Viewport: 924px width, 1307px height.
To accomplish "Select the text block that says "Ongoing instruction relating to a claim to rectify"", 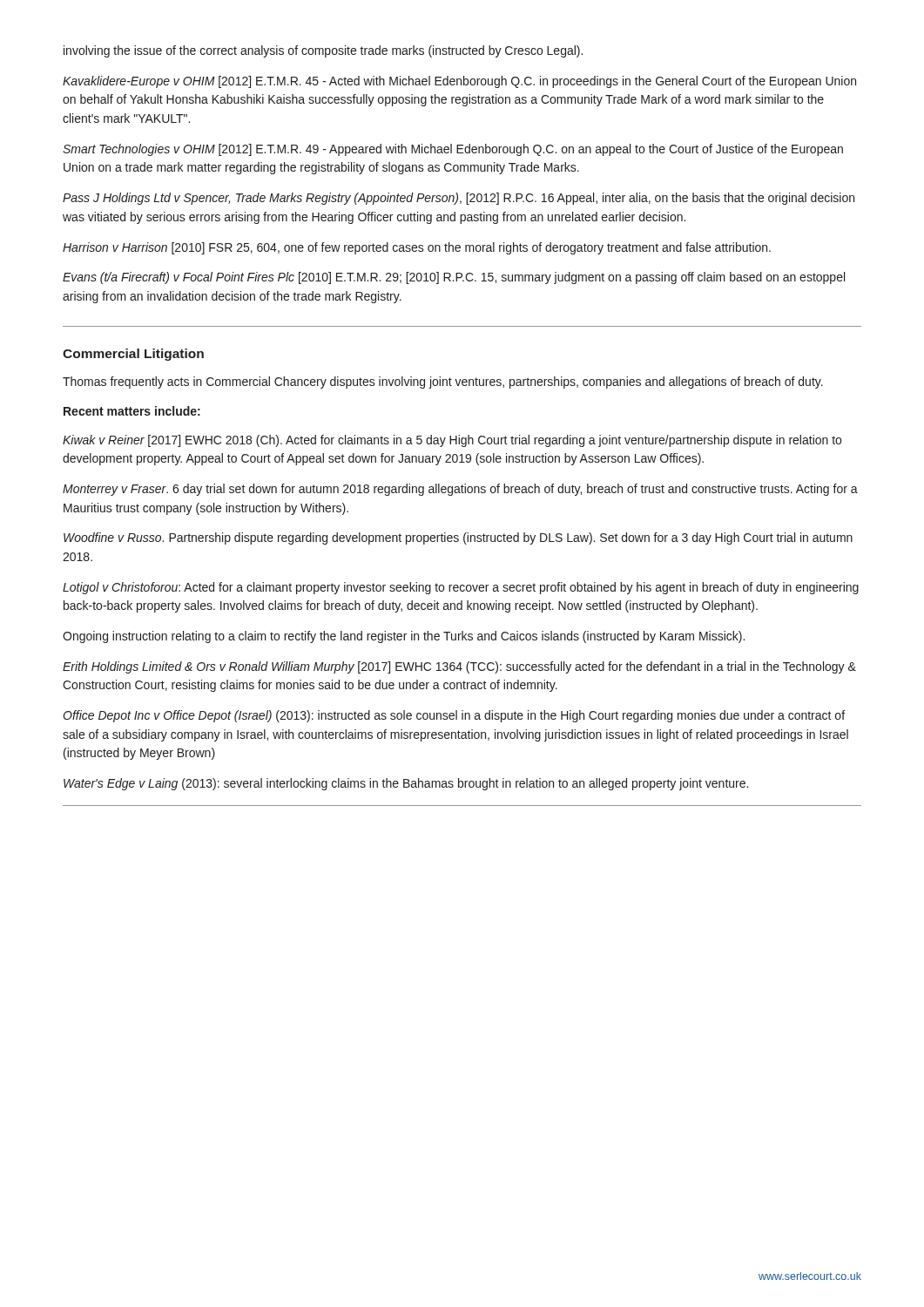I will coord(404,636).
